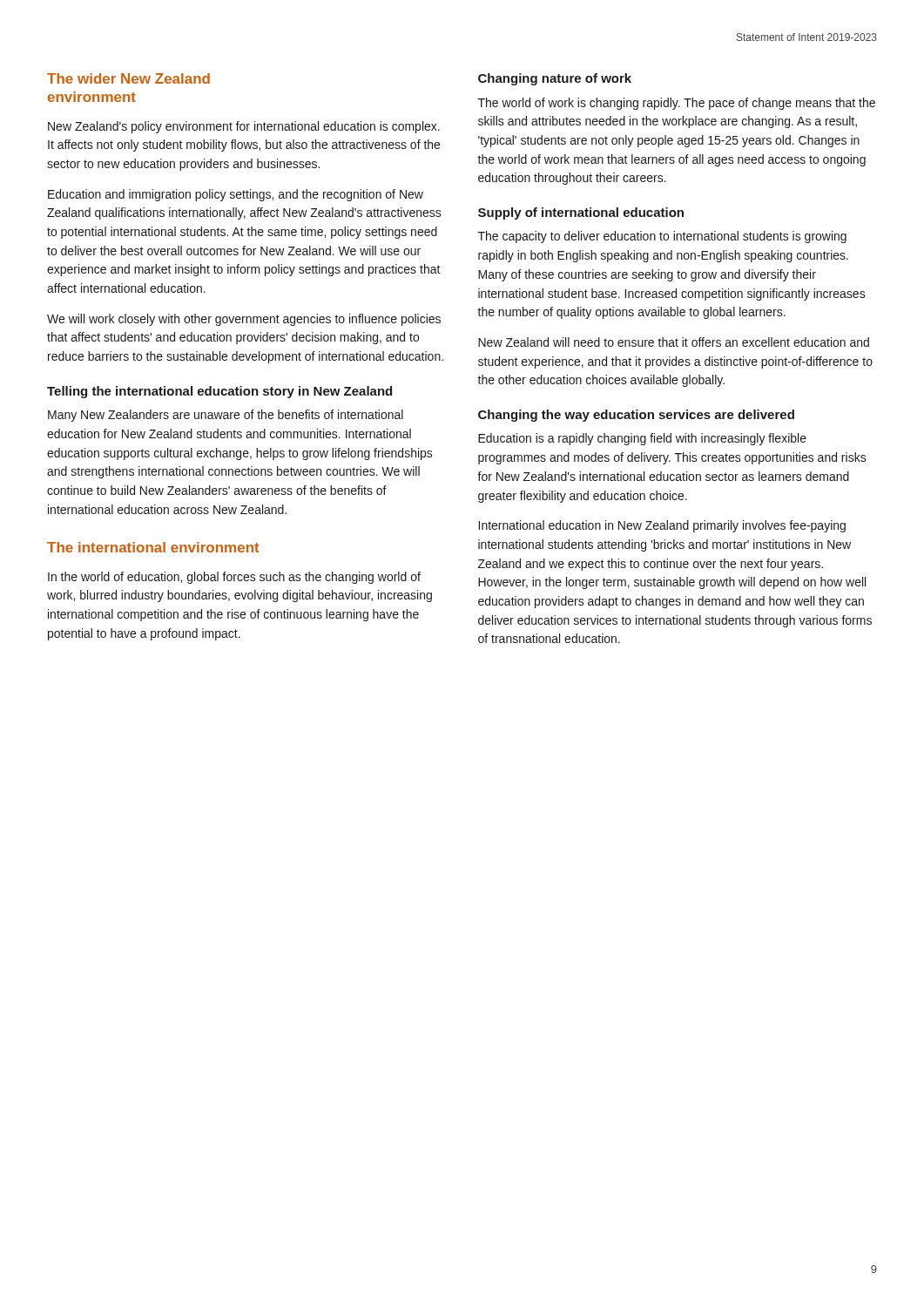Click on the element starting "The wider New Zealandenvironment"
This screenshot has width=924, height=1307.
coord(129,88)
